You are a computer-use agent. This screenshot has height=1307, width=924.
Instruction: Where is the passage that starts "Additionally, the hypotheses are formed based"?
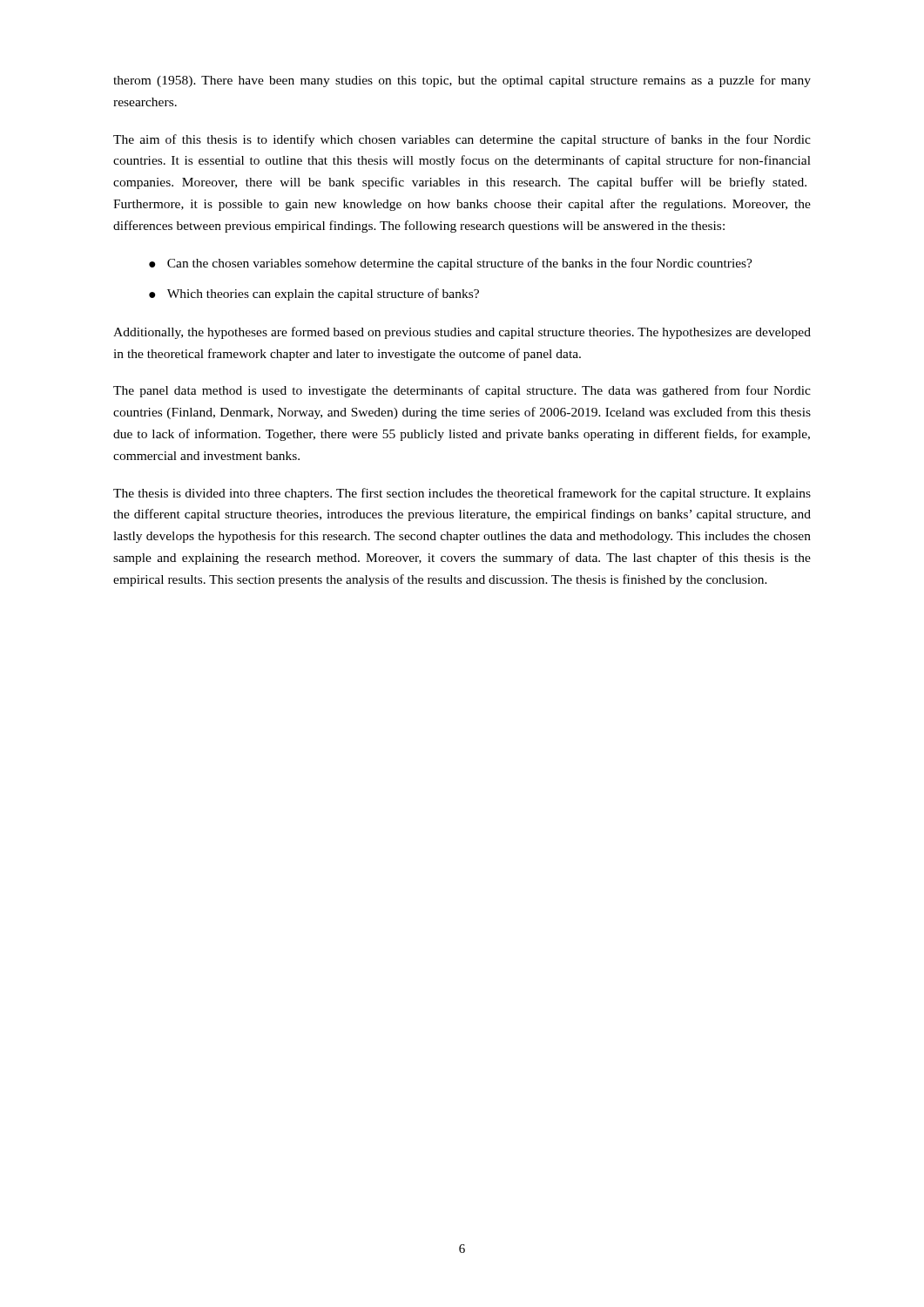462,342
